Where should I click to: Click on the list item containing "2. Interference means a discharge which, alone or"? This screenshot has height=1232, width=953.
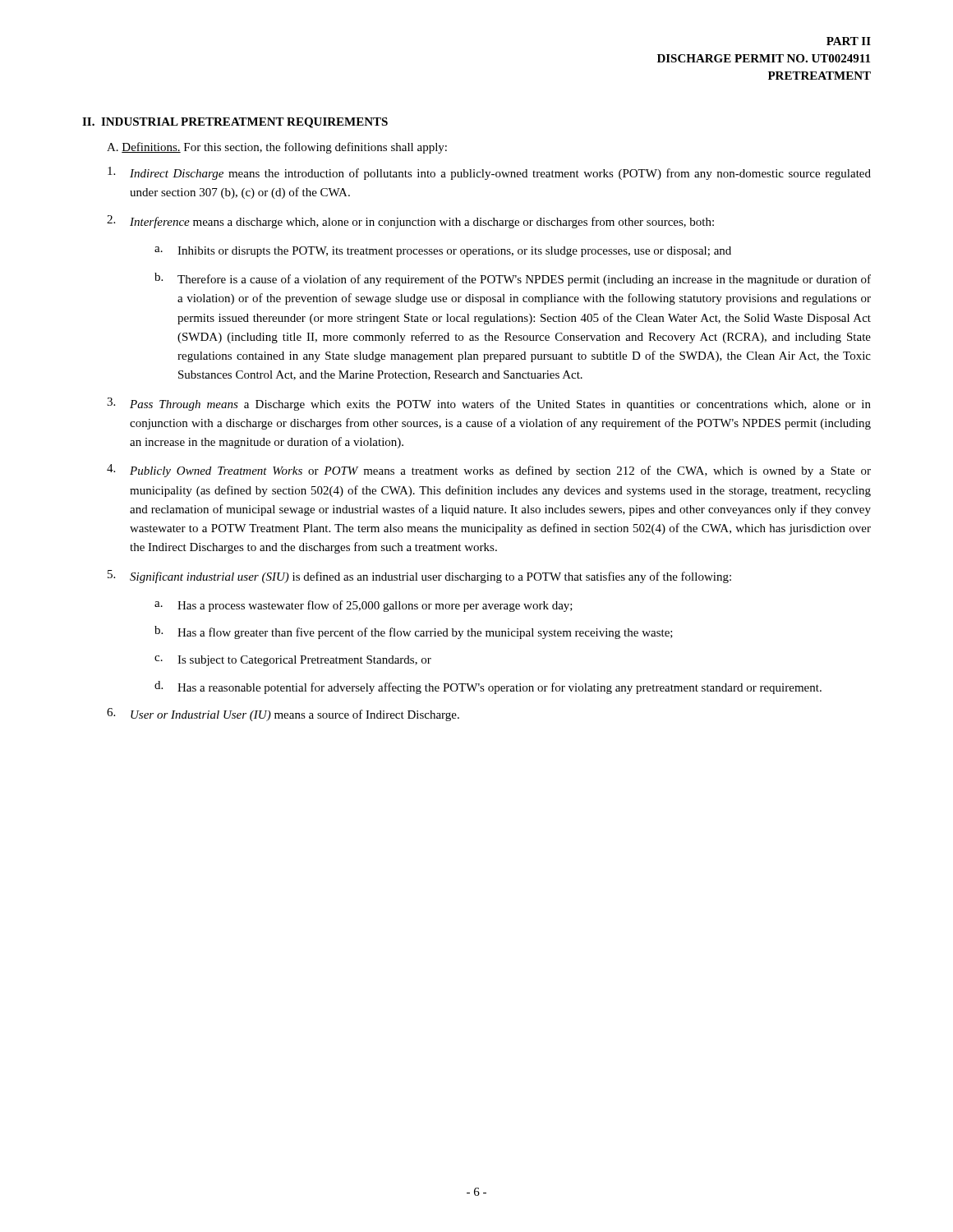[x=489, y=222]
